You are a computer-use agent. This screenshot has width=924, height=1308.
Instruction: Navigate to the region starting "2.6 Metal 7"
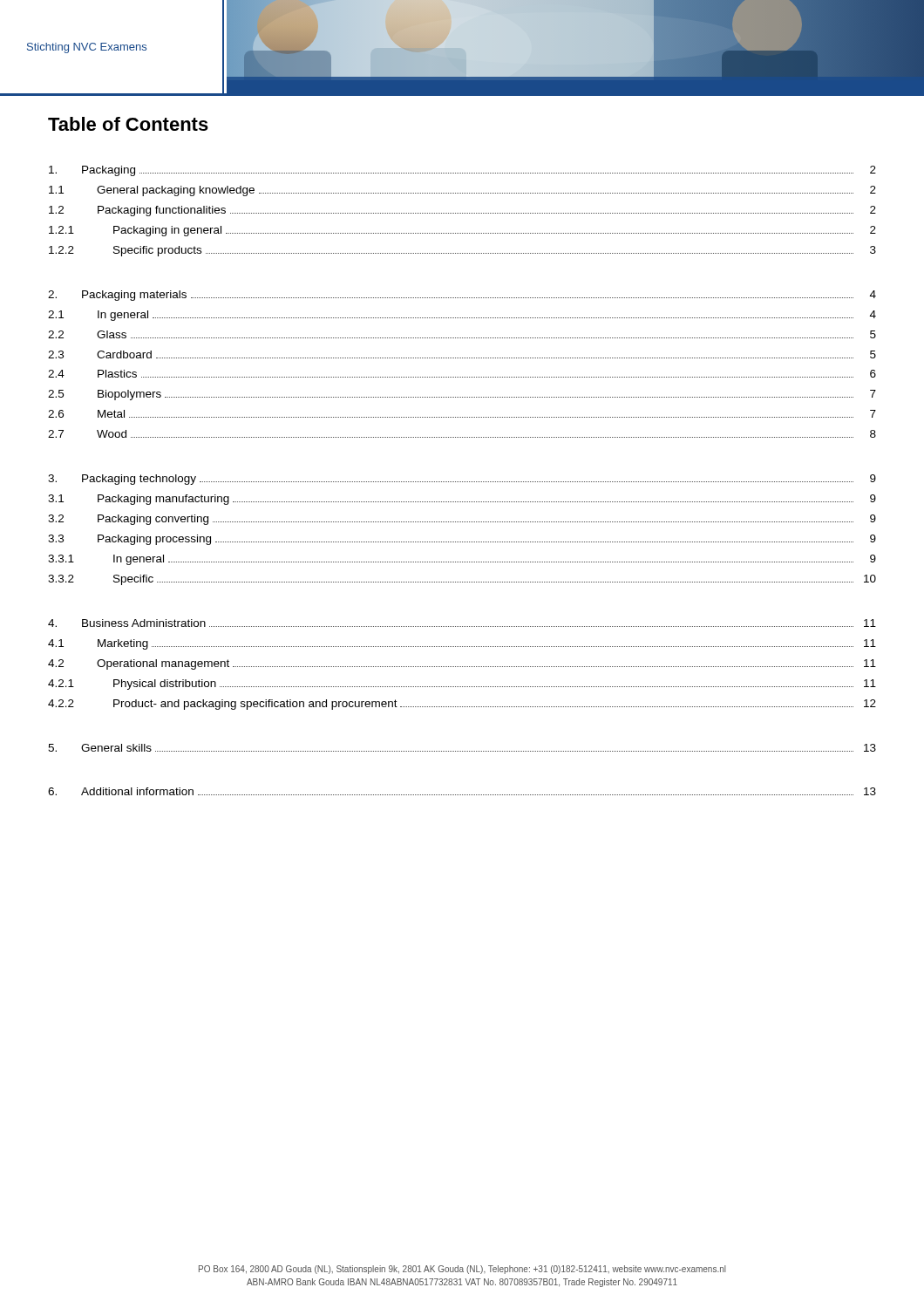462,415
